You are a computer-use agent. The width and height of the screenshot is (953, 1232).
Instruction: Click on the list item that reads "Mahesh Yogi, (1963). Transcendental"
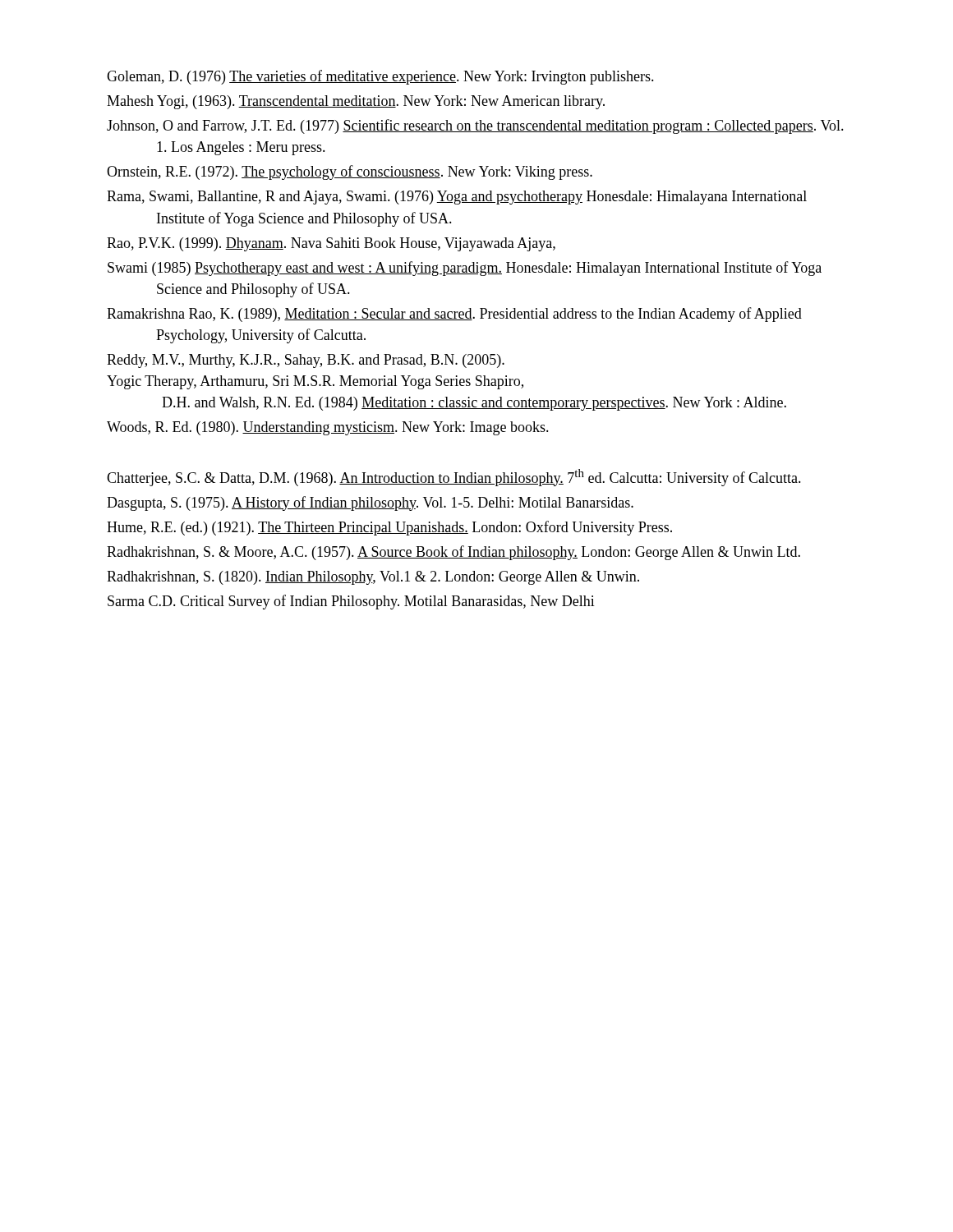pos(356,101)
